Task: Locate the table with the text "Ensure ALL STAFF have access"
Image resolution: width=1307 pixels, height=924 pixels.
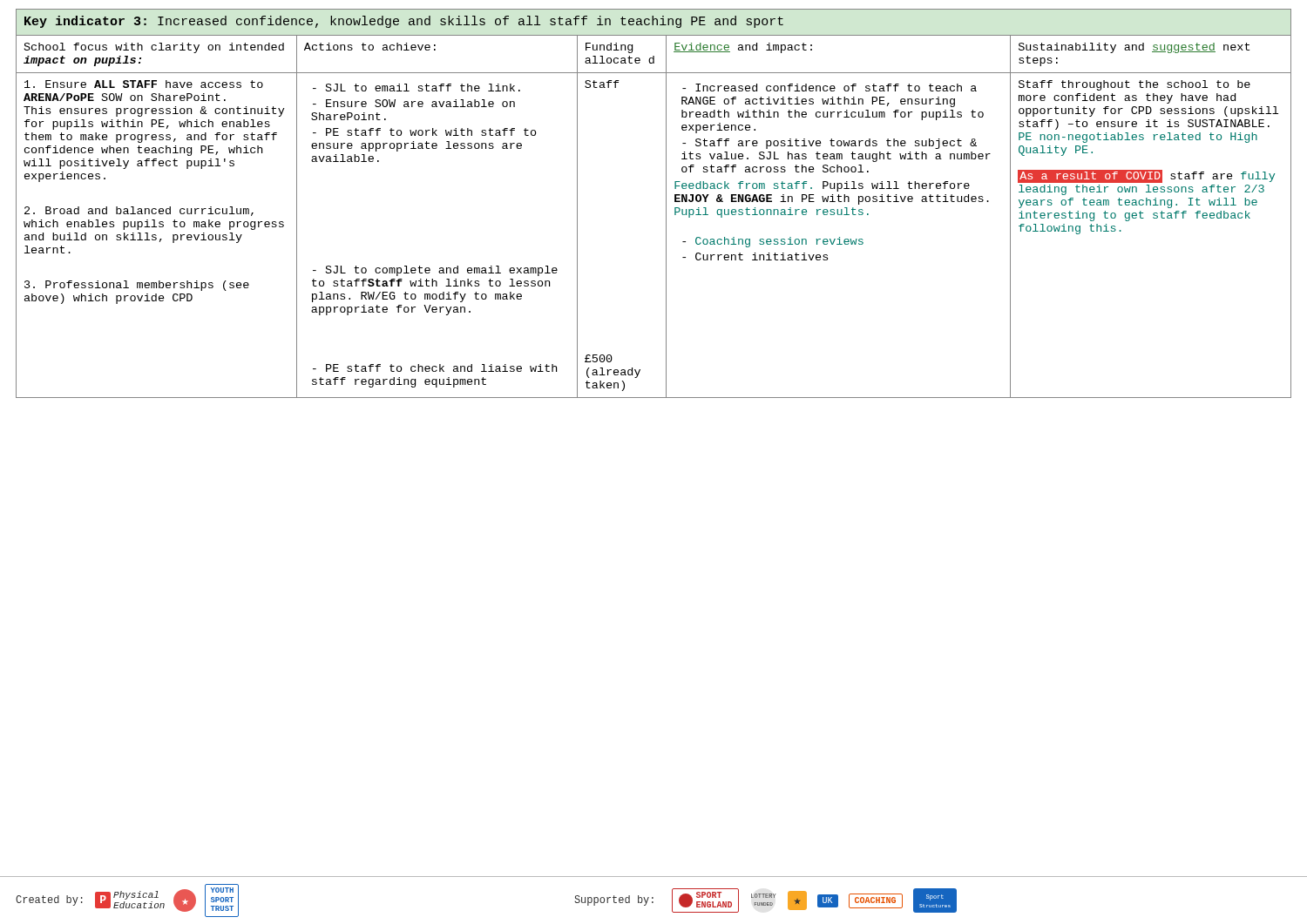Action: (x=654, y=235)
